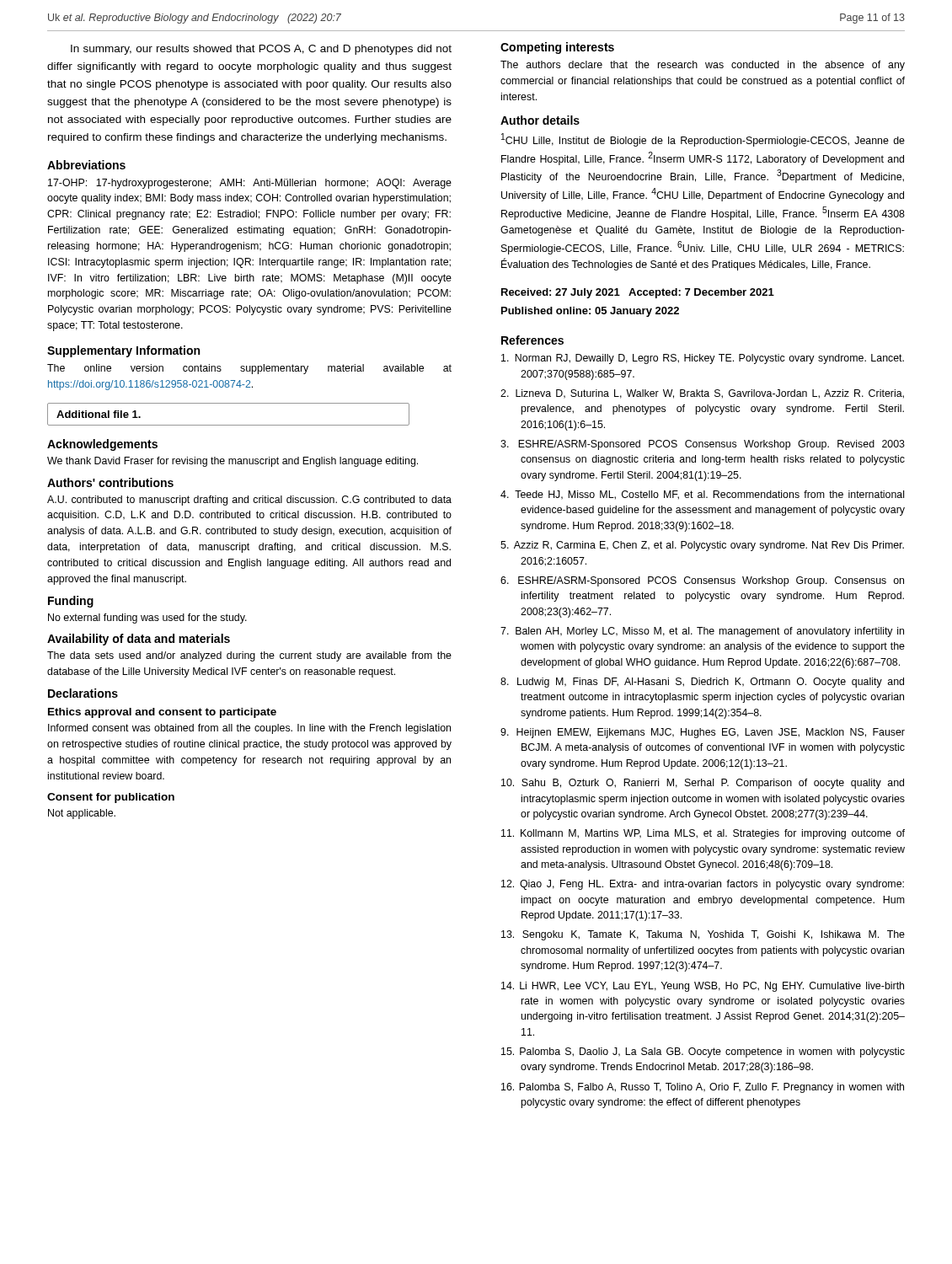Viewport: 952px width, 1264px height.
Task: Select the text block that says "Informed consent was obtained from"
Action: pos(249,752)
